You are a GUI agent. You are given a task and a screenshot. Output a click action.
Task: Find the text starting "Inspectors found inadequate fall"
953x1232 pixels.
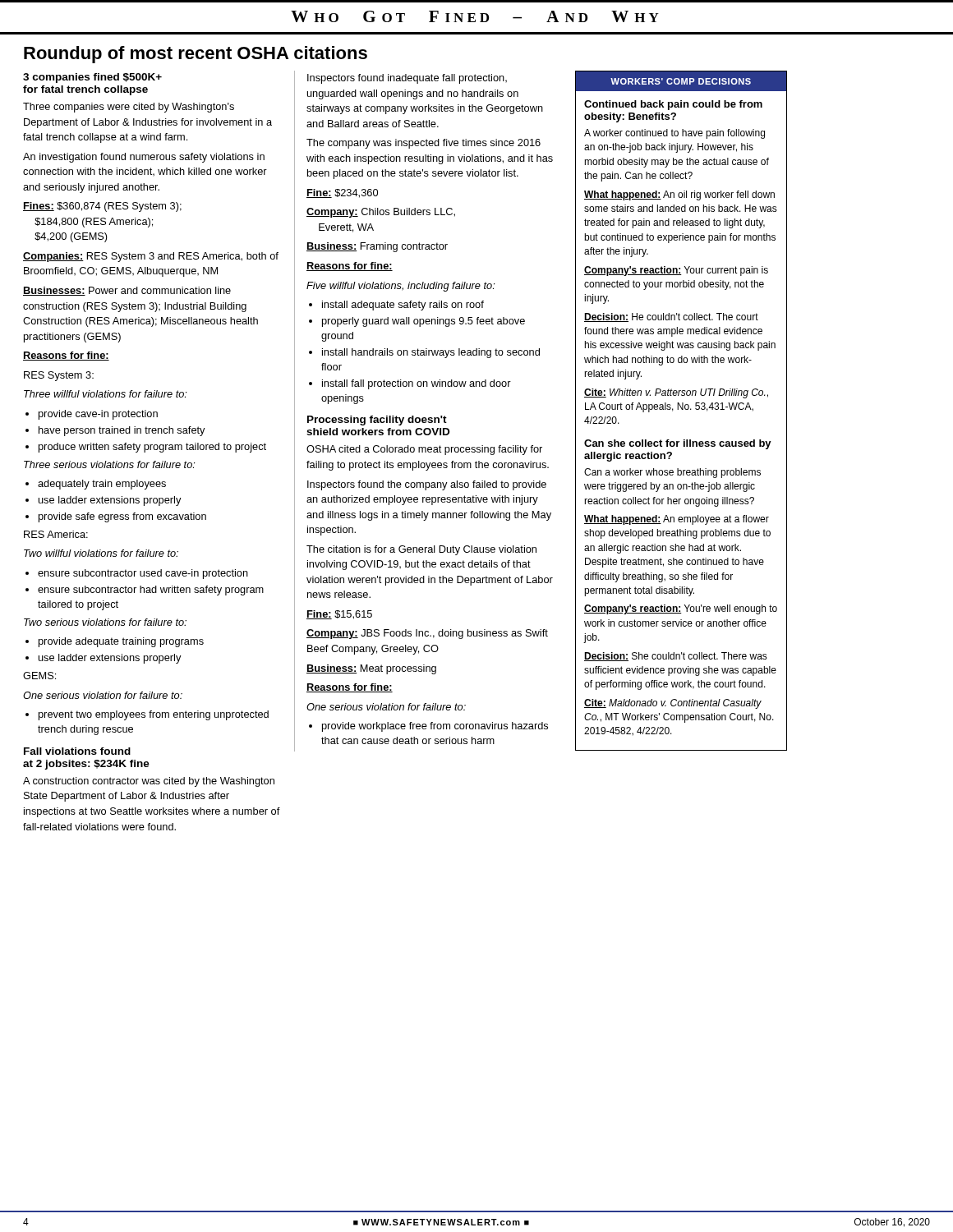pyautogui.click(x=430, y=238)
